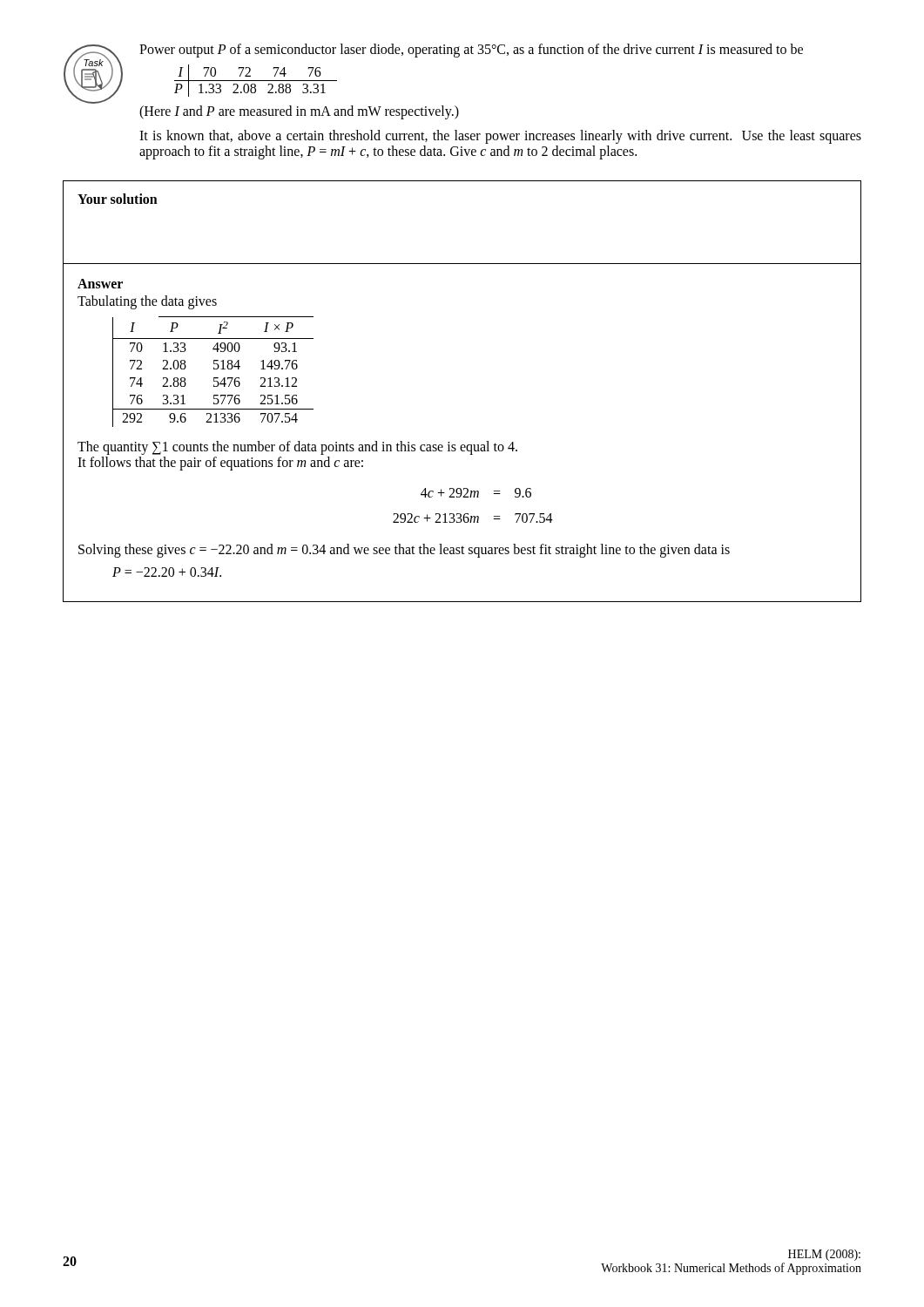Locate the passage starting "4c + 292m ="
The height and width of the screenshot is (1307, 924).
(x=462, y=506)
